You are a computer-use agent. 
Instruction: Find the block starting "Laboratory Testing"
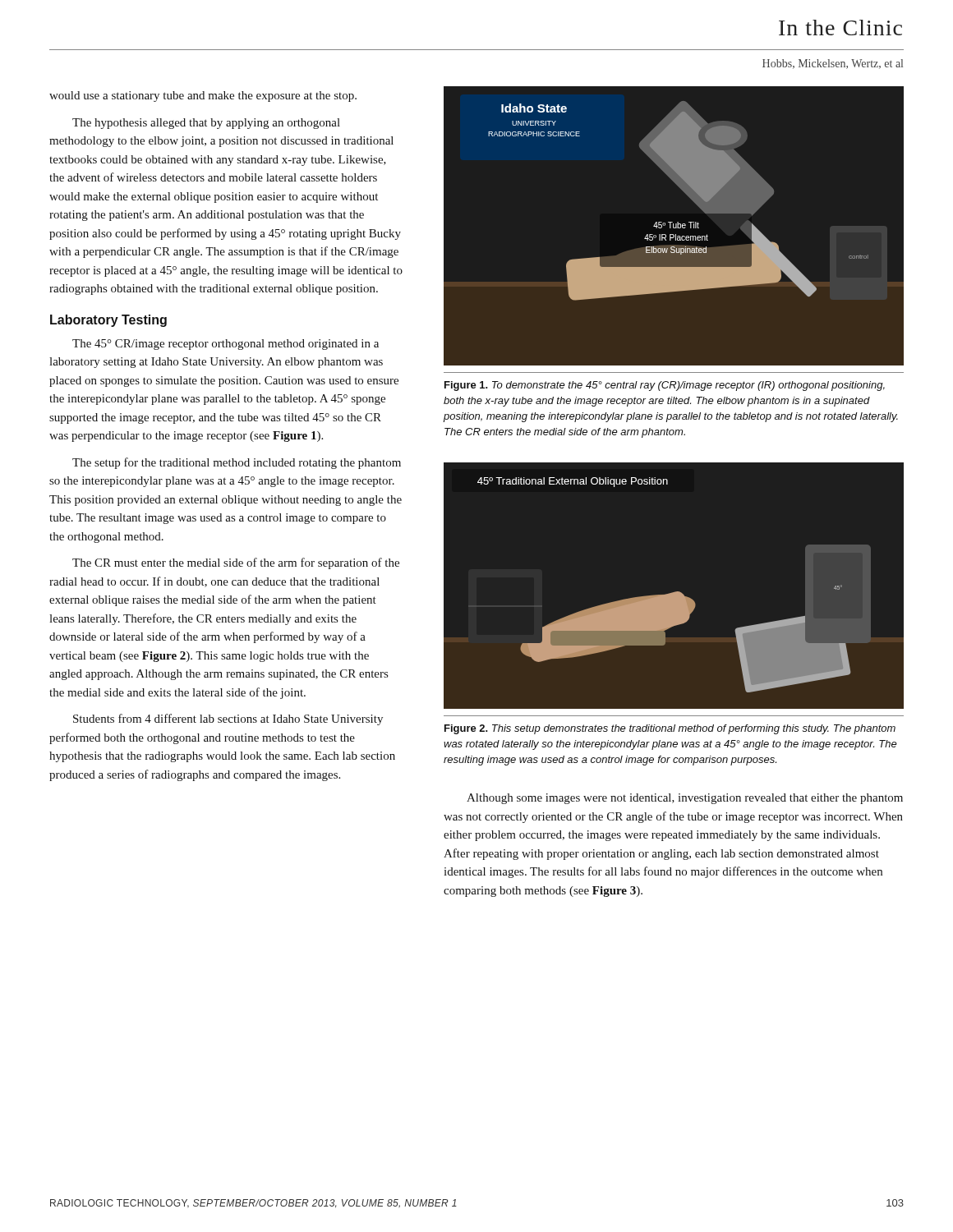click(108, 320)
